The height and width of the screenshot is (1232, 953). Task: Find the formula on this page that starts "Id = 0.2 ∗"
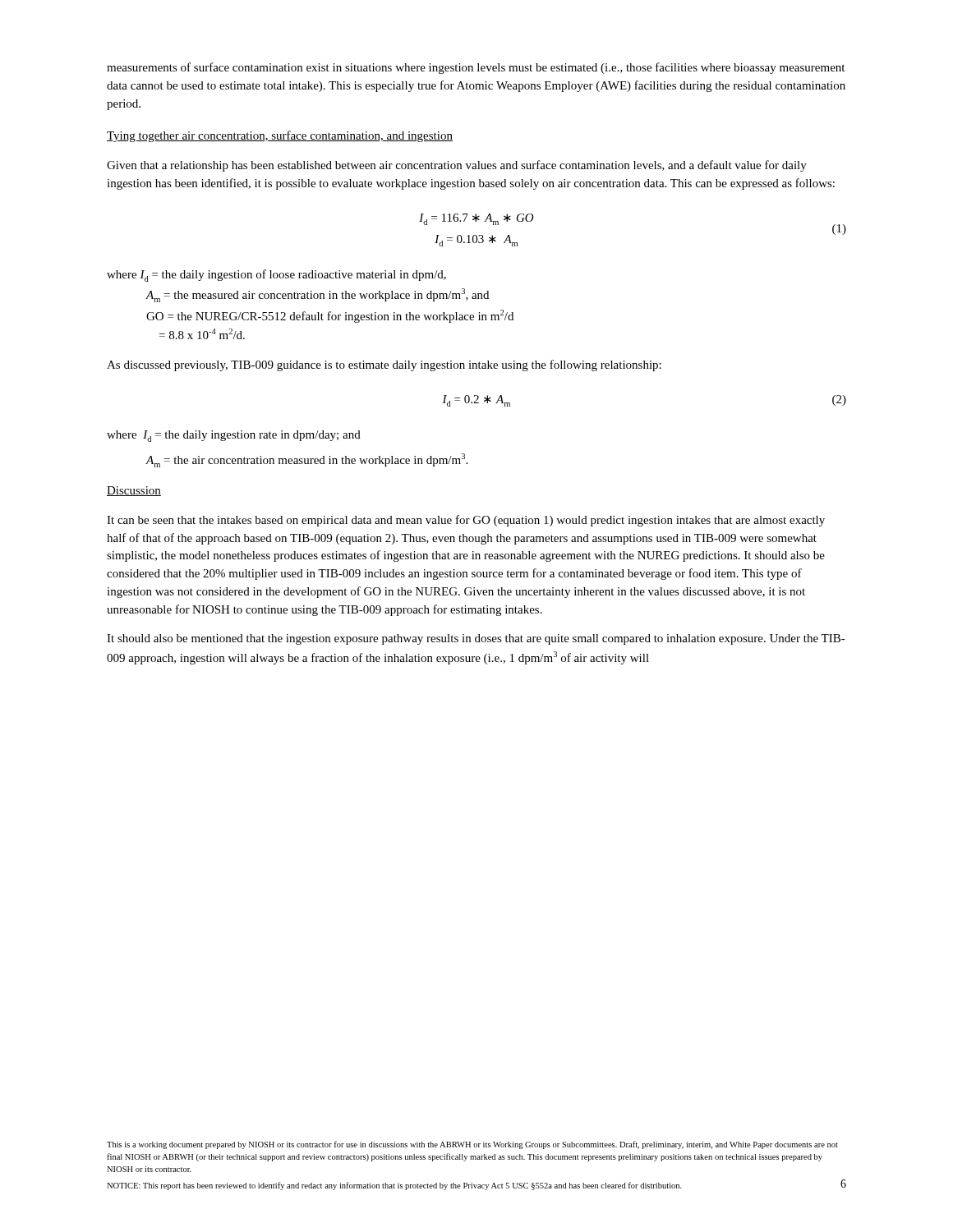tap(476, 400)
